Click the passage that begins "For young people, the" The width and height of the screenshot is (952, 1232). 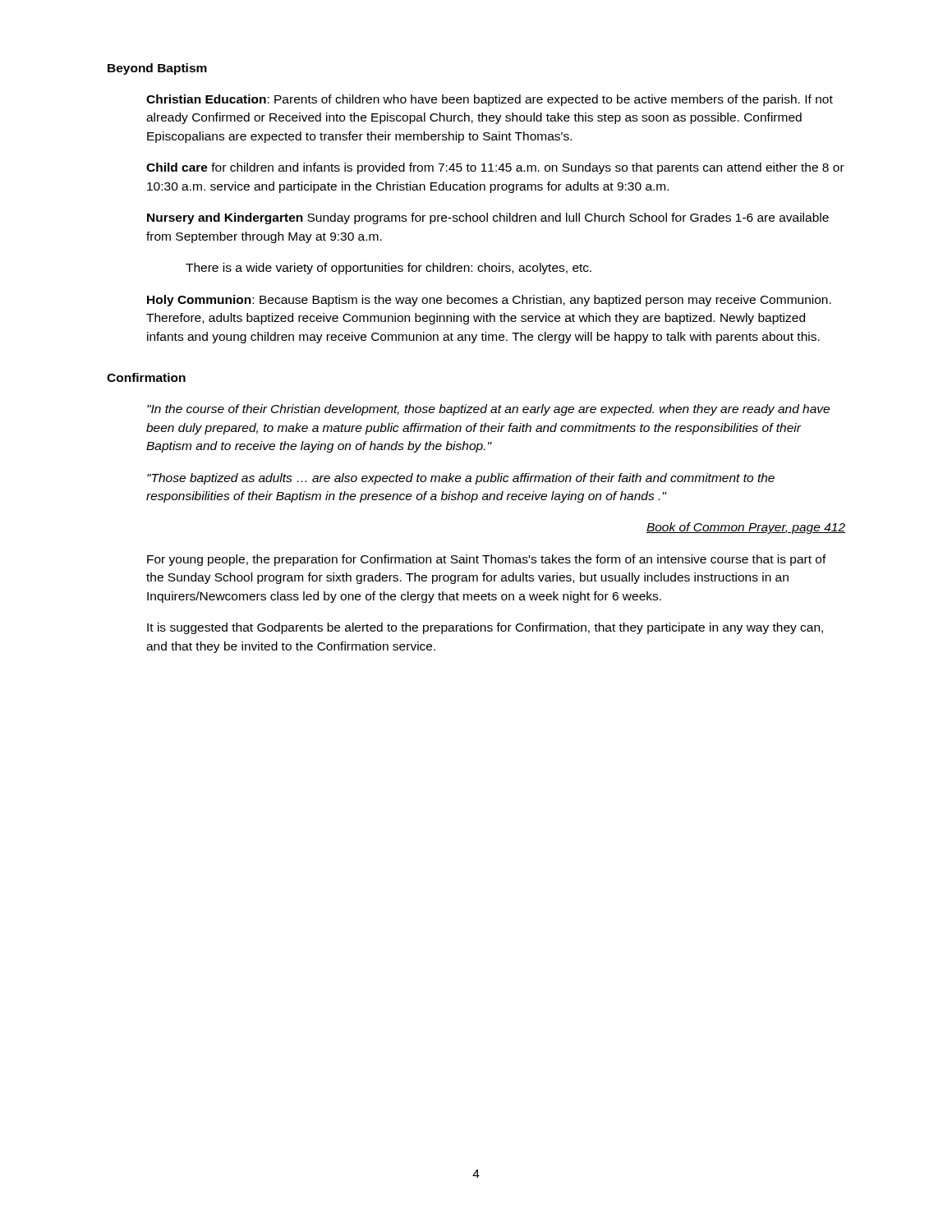click(476, 578)
